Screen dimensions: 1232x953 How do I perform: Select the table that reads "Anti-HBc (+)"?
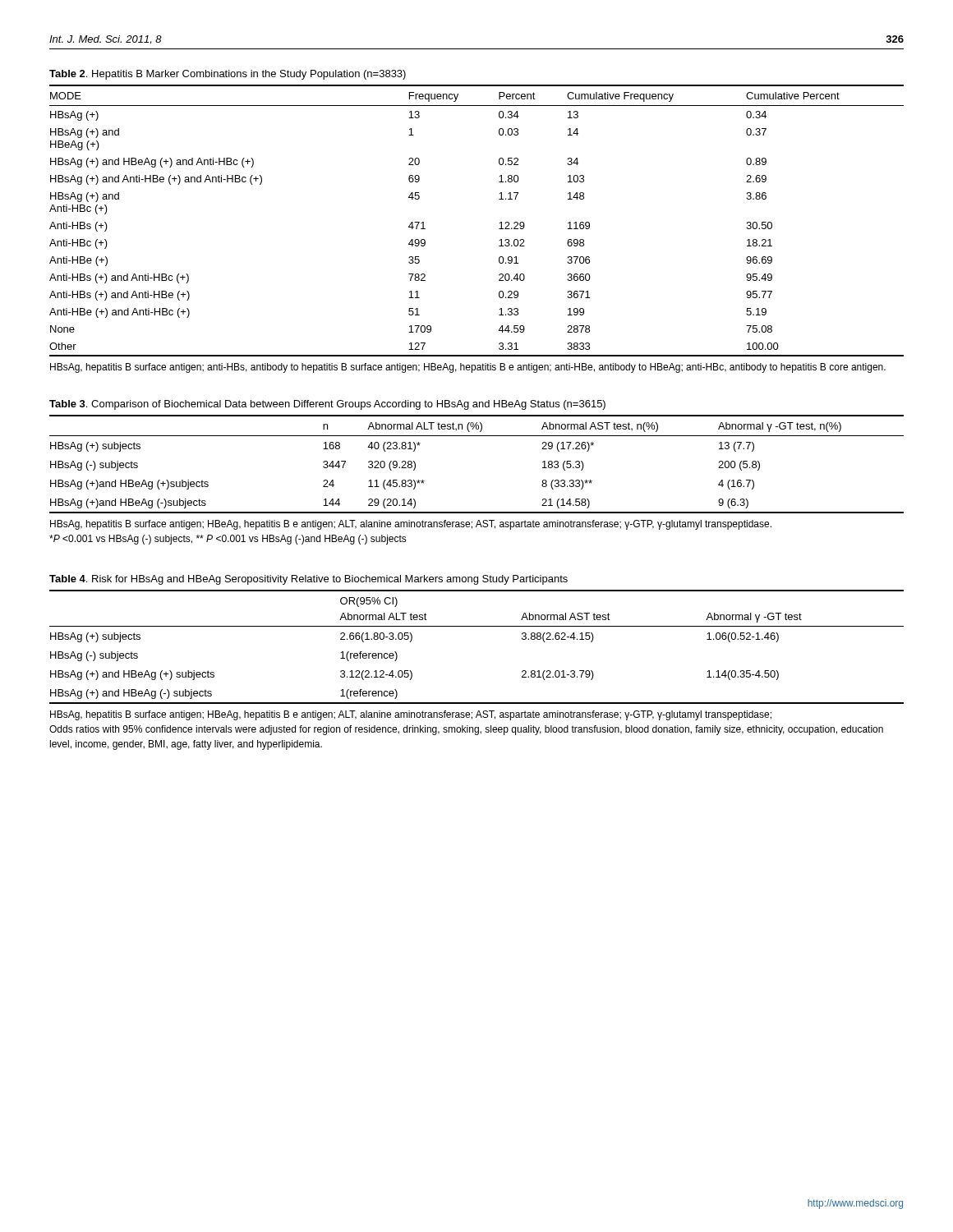(476, 221)
